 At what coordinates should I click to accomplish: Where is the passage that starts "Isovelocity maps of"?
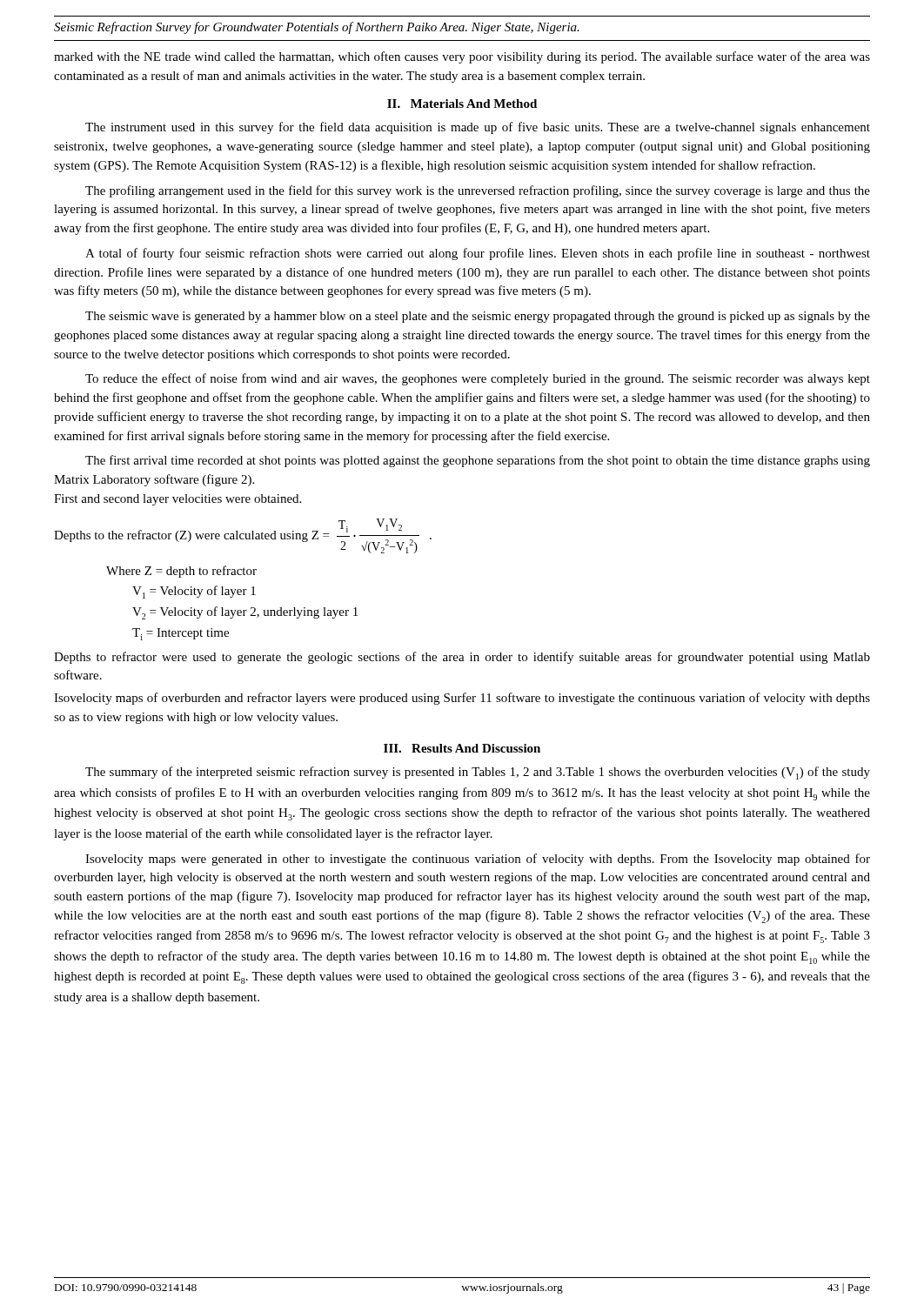click(x=462, y=708)
